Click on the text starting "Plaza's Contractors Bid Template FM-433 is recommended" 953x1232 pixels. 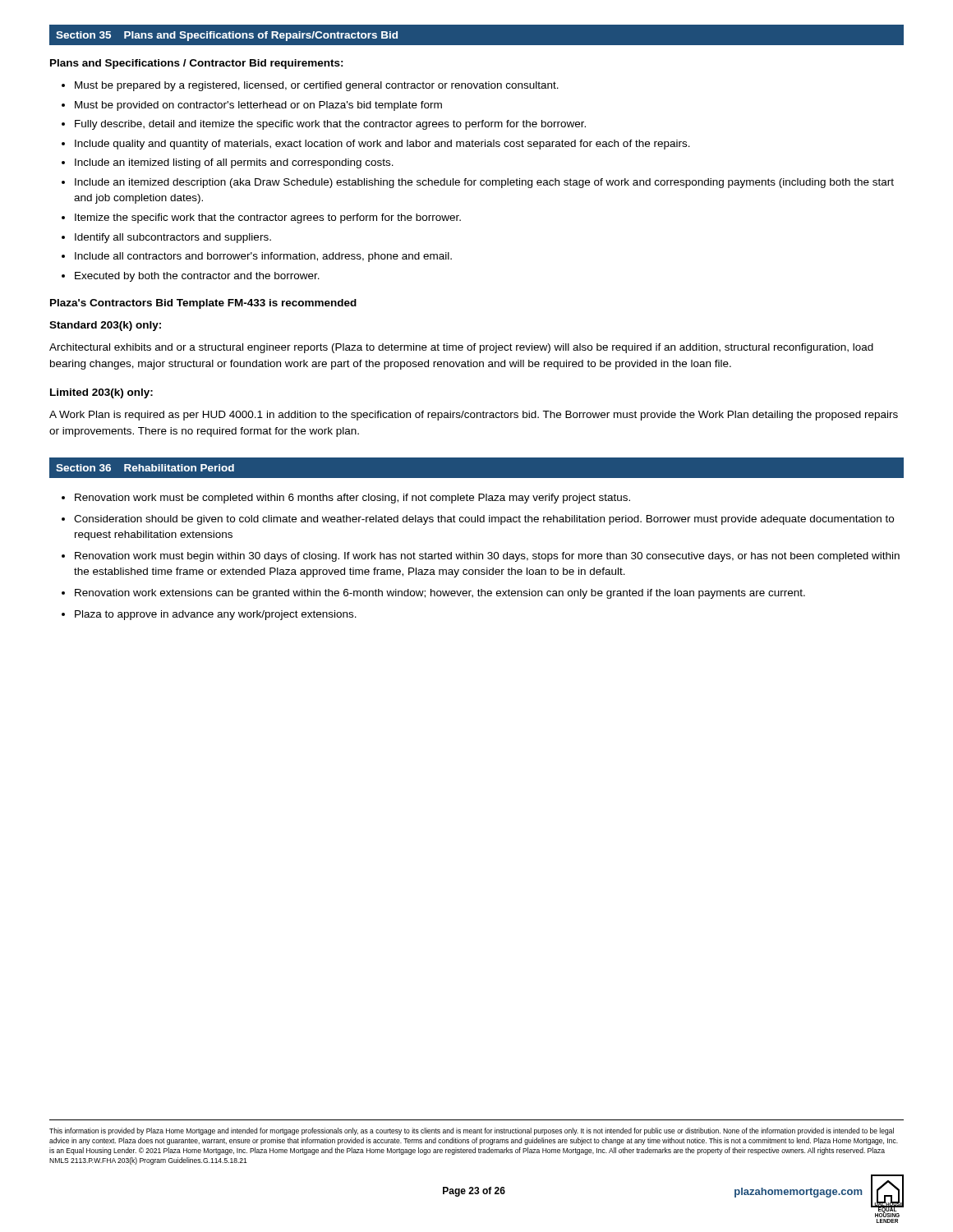tap(203, 303)
